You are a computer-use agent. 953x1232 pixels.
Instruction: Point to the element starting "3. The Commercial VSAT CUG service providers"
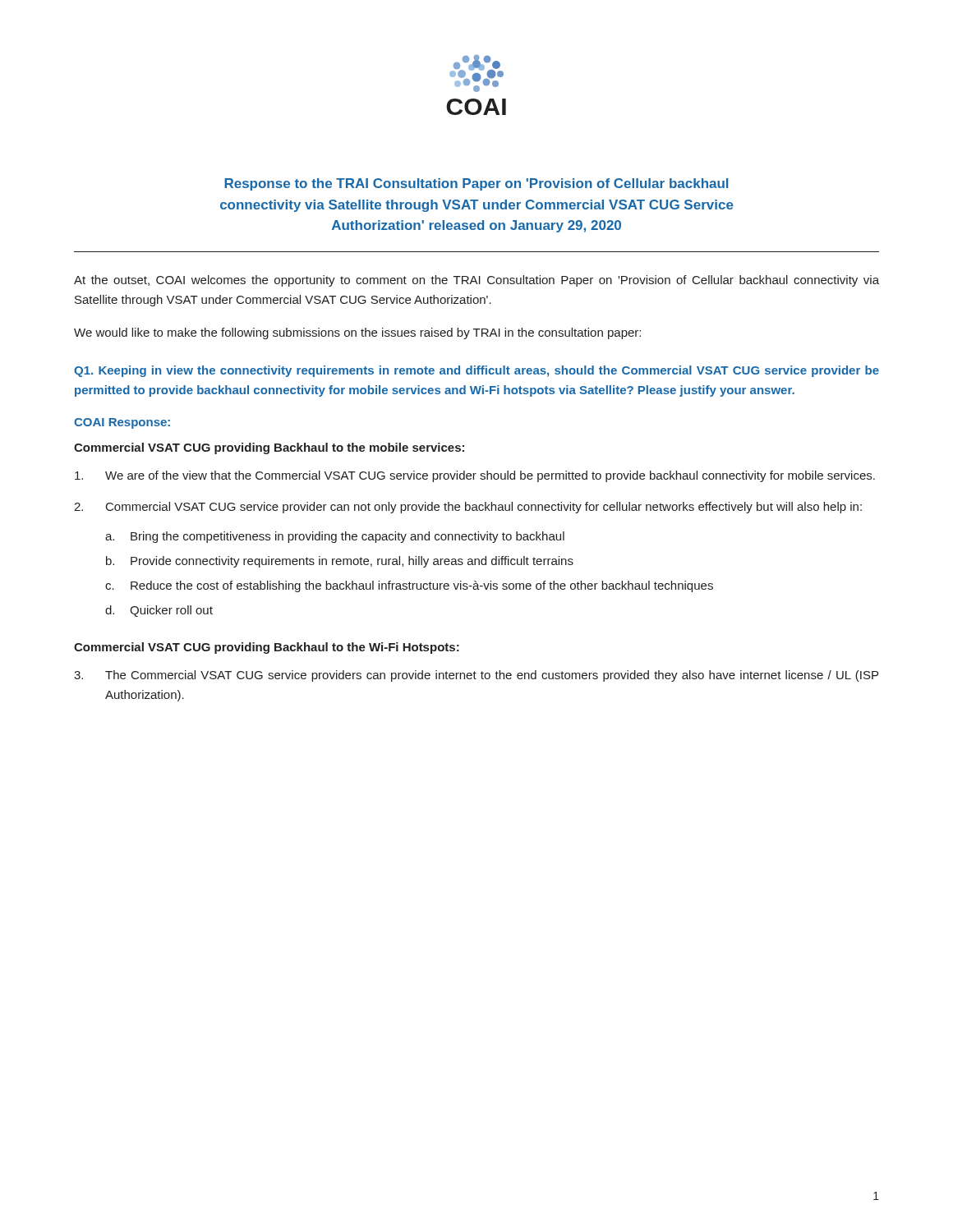point(476,685)
